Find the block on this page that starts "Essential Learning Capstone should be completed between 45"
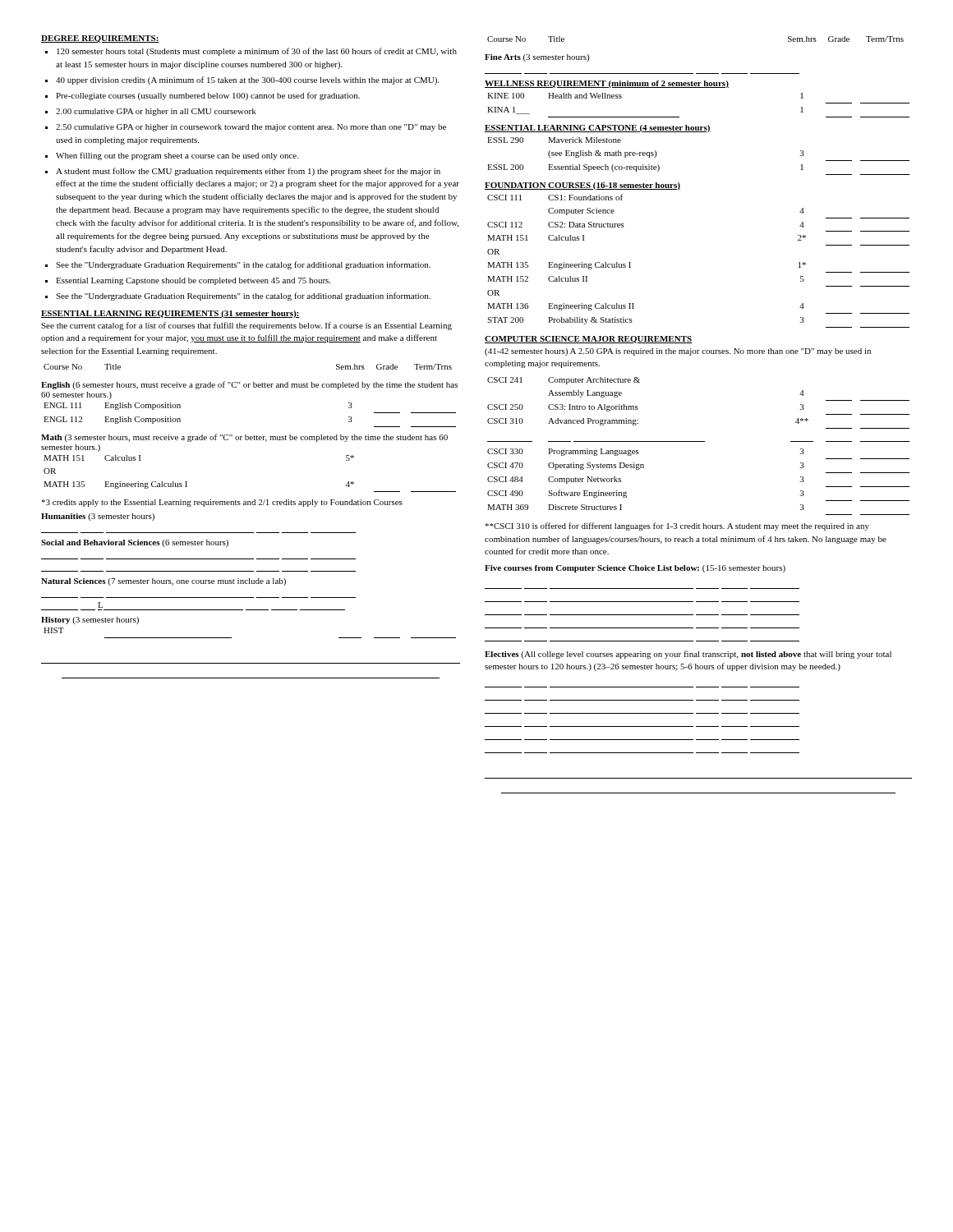 point(194,280)
